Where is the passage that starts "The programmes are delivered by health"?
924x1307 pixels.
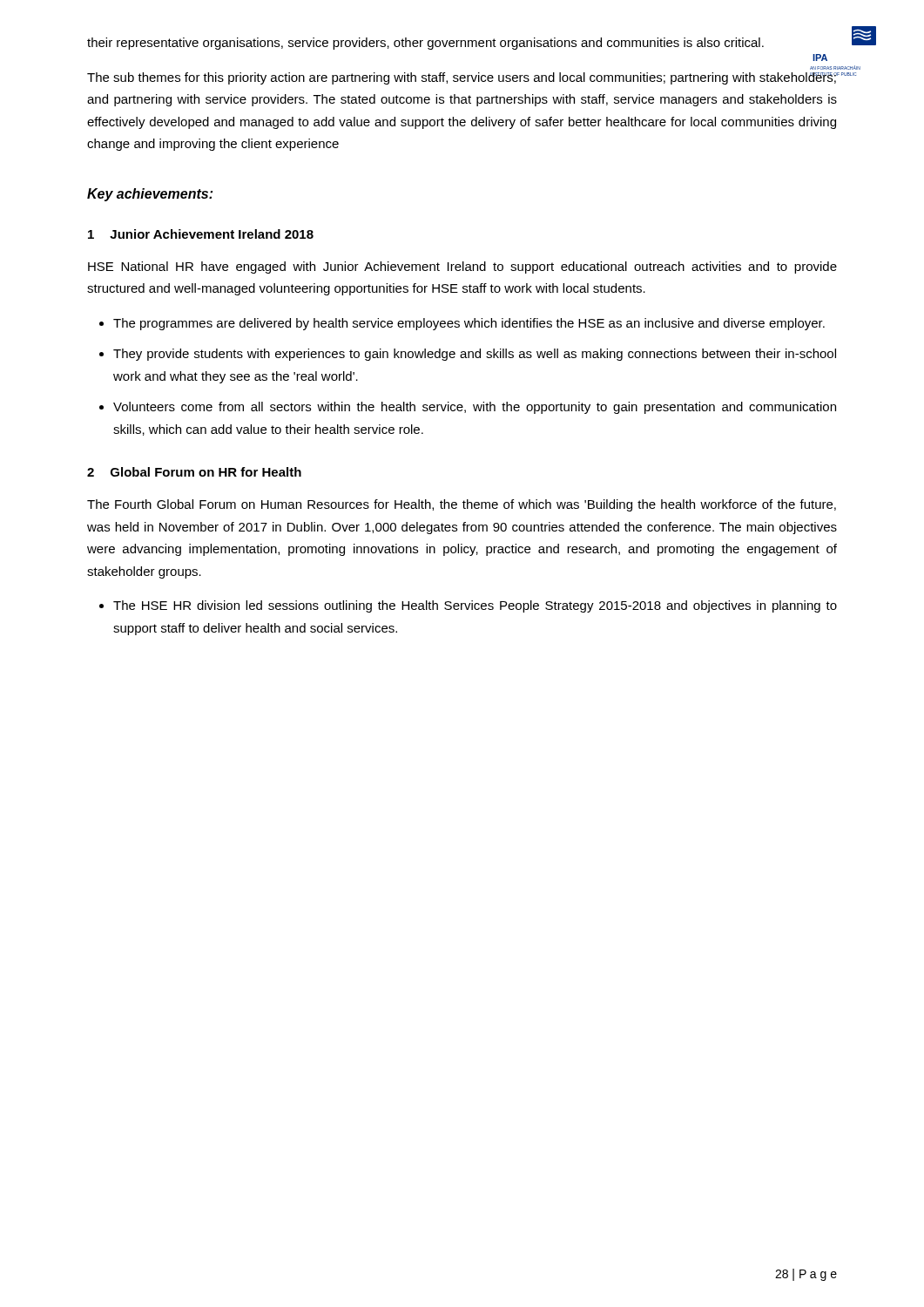[x=469, y=322]
